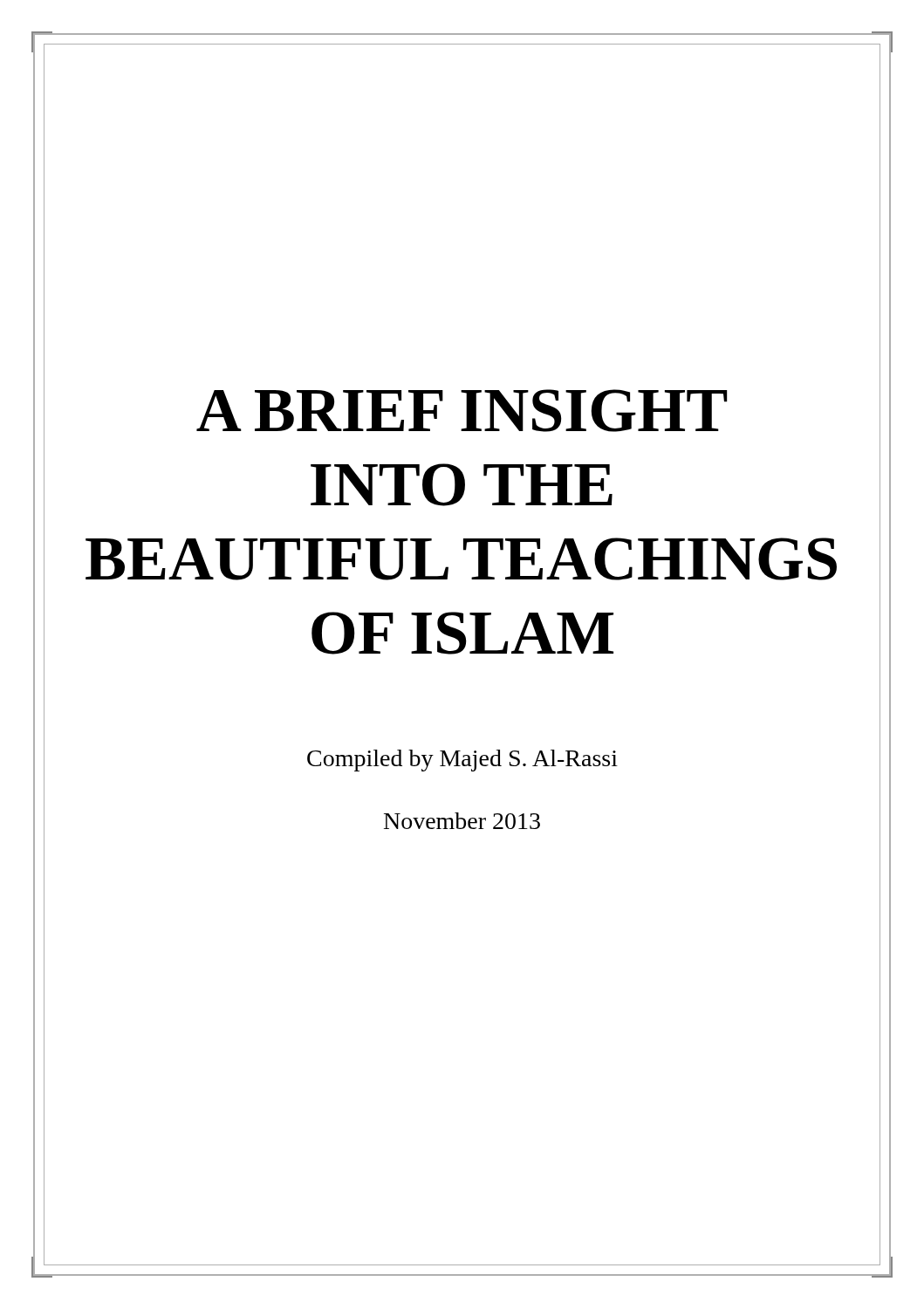This screenshot has height=1309, width=924.
Task: Select the title
Action: pos(462,522)
